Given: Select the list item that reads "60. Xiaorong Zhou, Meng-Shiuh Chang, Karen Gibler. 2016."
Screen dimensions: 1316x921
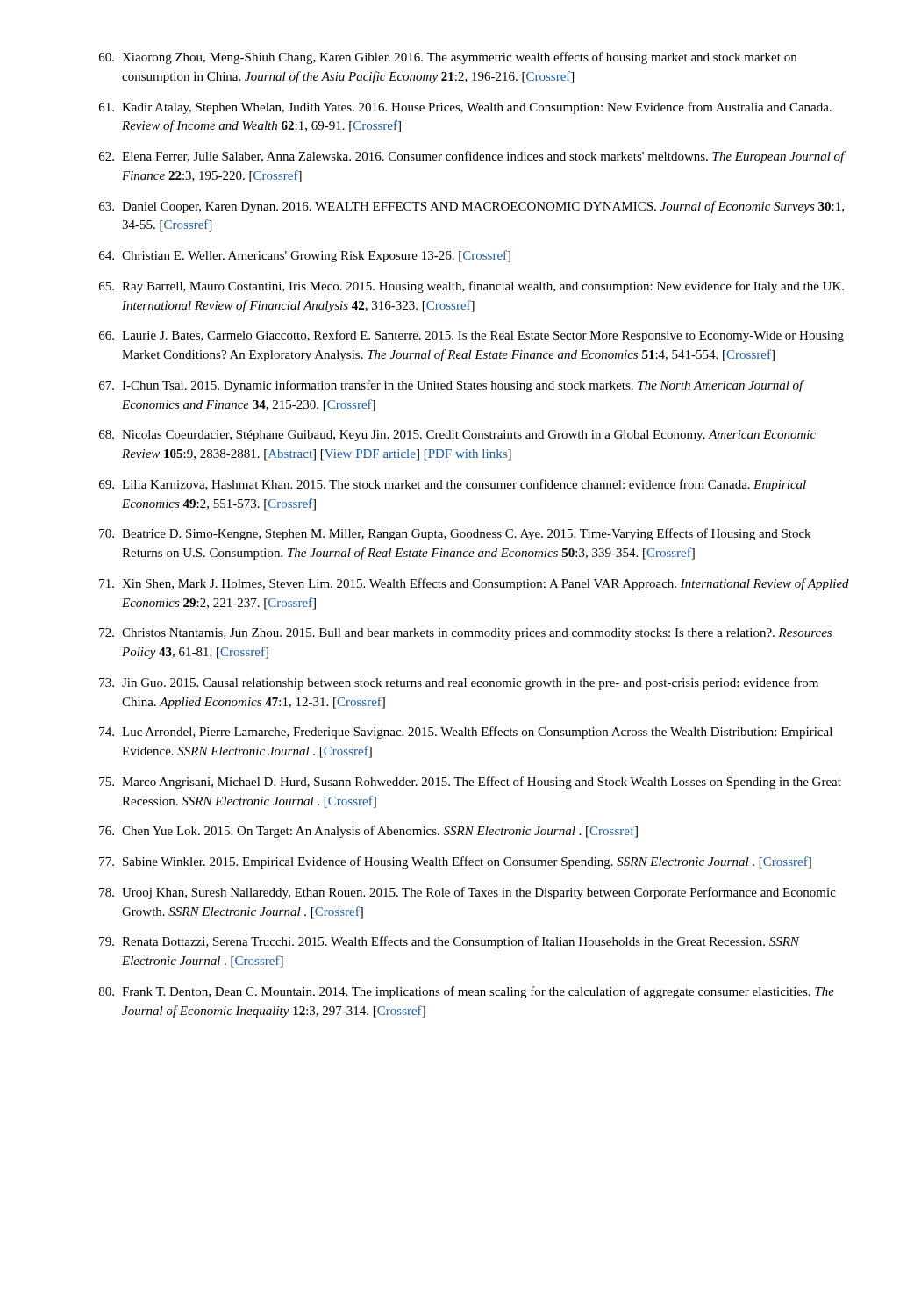Looking at the screenshot, I should tap(467, 67).
